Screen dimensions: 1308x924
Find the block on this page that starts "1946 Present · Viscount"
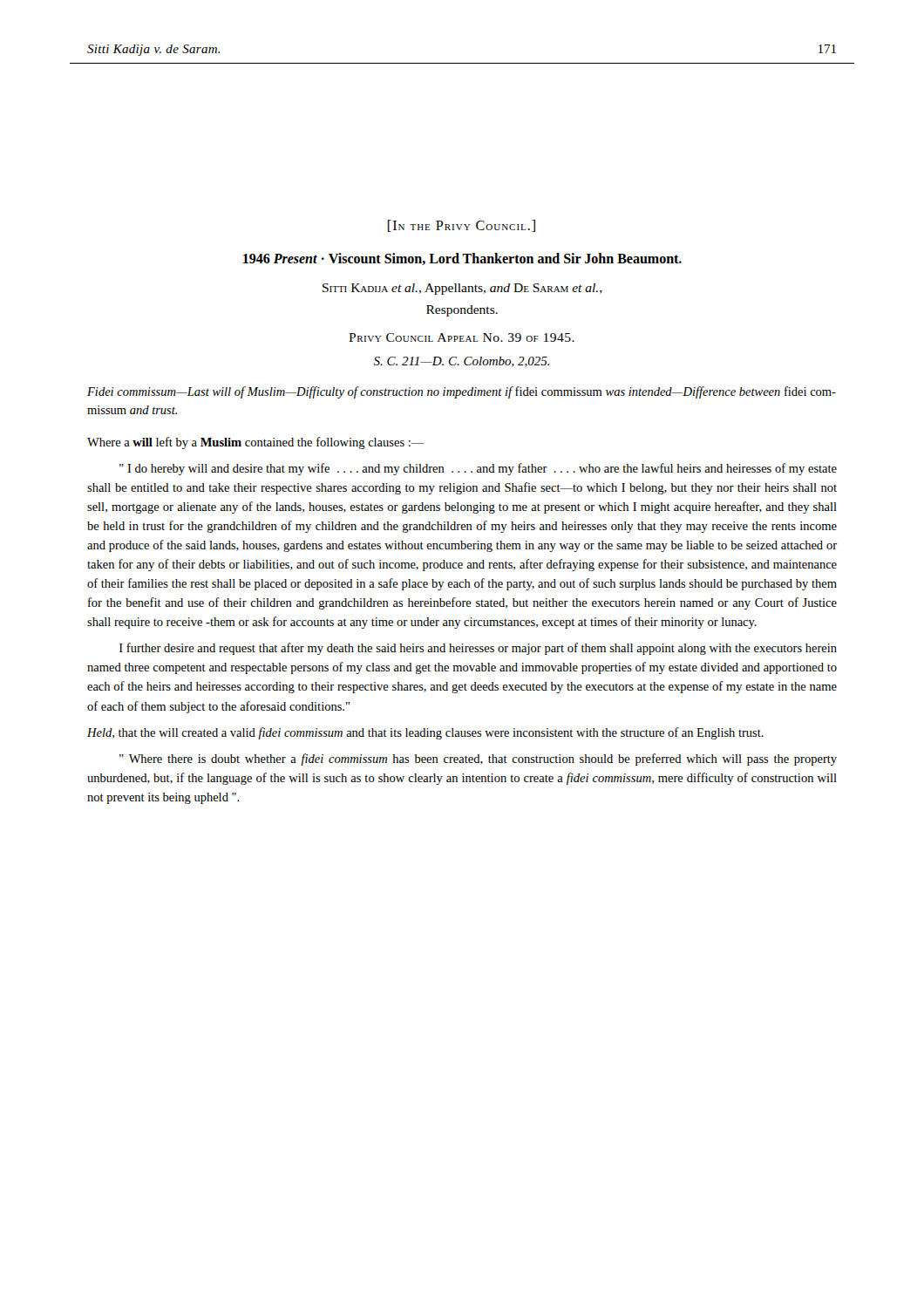(x=462, y=259)
